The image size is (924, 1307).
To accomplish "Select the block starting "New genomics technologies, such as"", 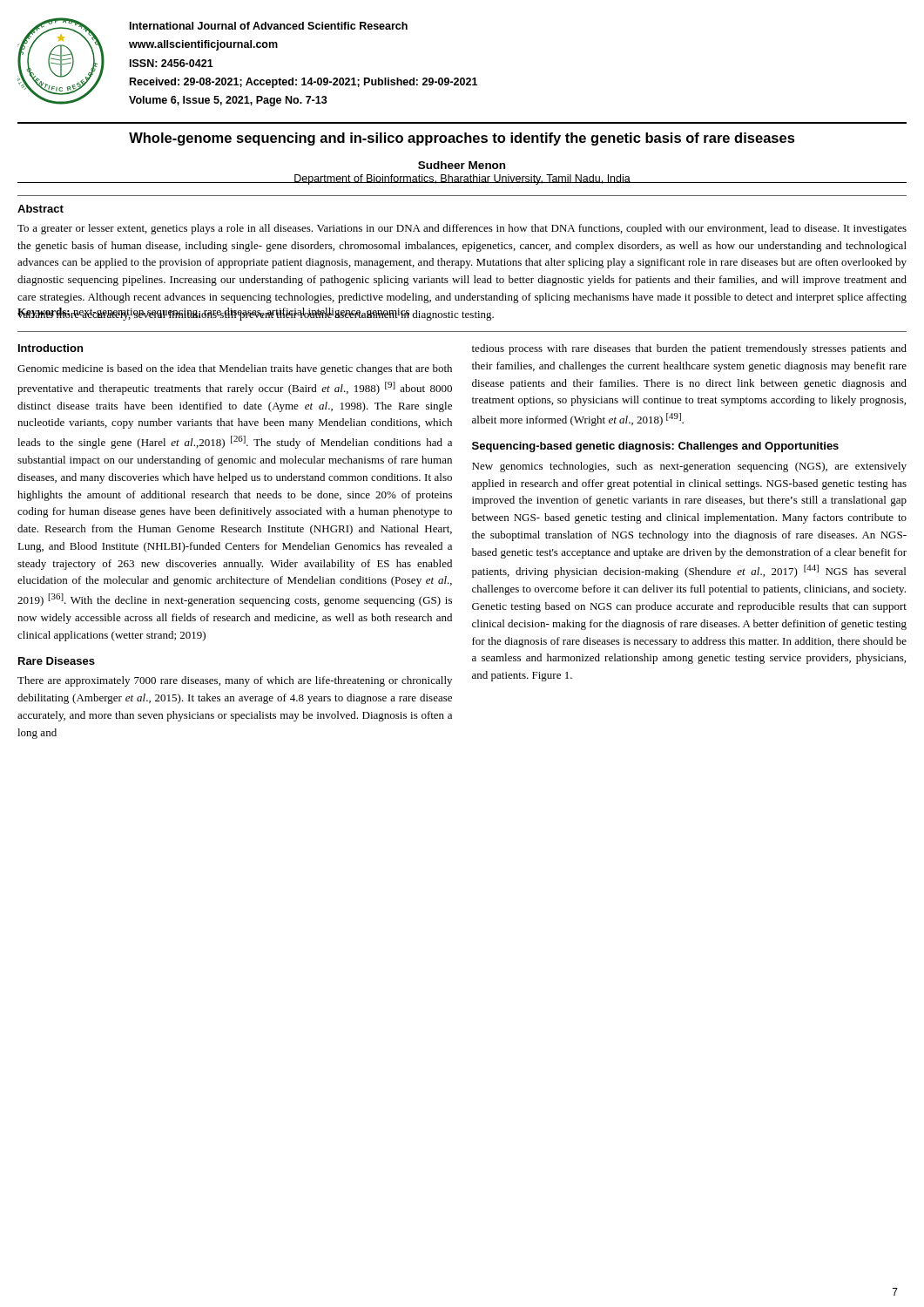I will click(x=689, y=570).
